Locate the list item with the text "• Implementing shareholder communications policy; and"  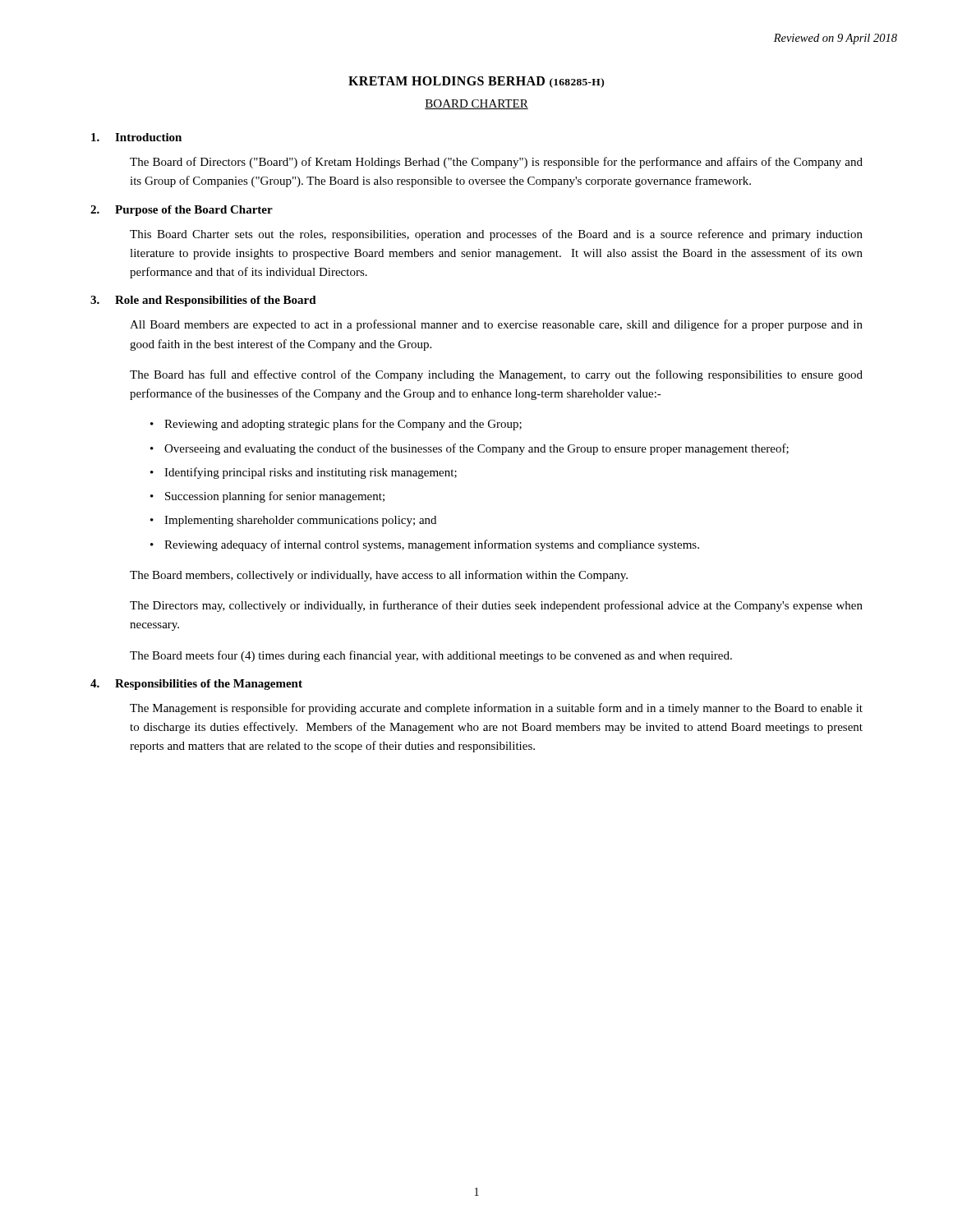[293, 521]
